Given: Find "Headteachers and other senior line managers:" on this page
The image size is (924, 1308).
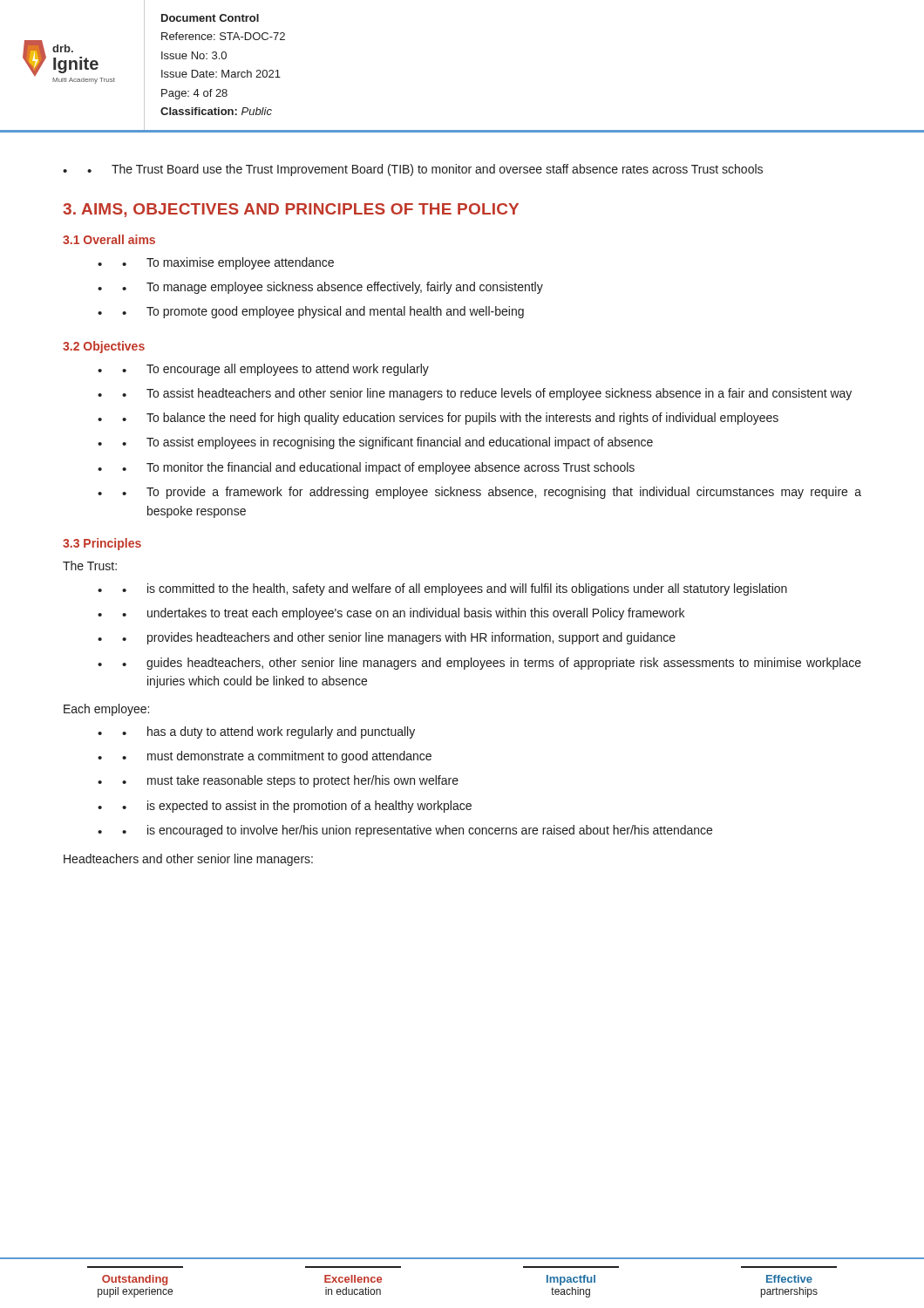Looking at the screenshot, I should coord(188,859).
